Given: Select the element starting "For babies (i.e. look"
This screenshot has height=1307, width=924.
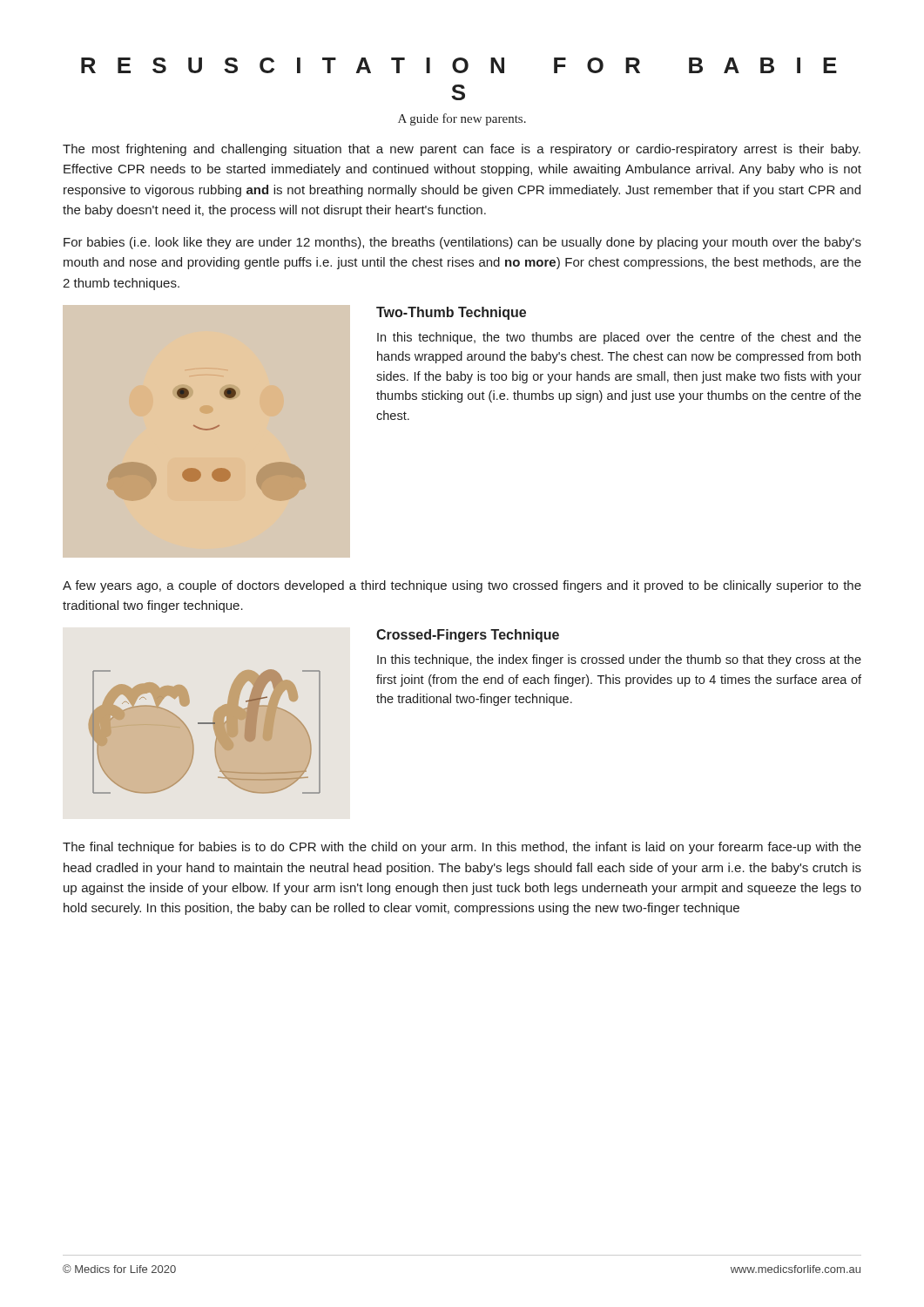Looking at the screenshot, I should click(x=462, y=262).
